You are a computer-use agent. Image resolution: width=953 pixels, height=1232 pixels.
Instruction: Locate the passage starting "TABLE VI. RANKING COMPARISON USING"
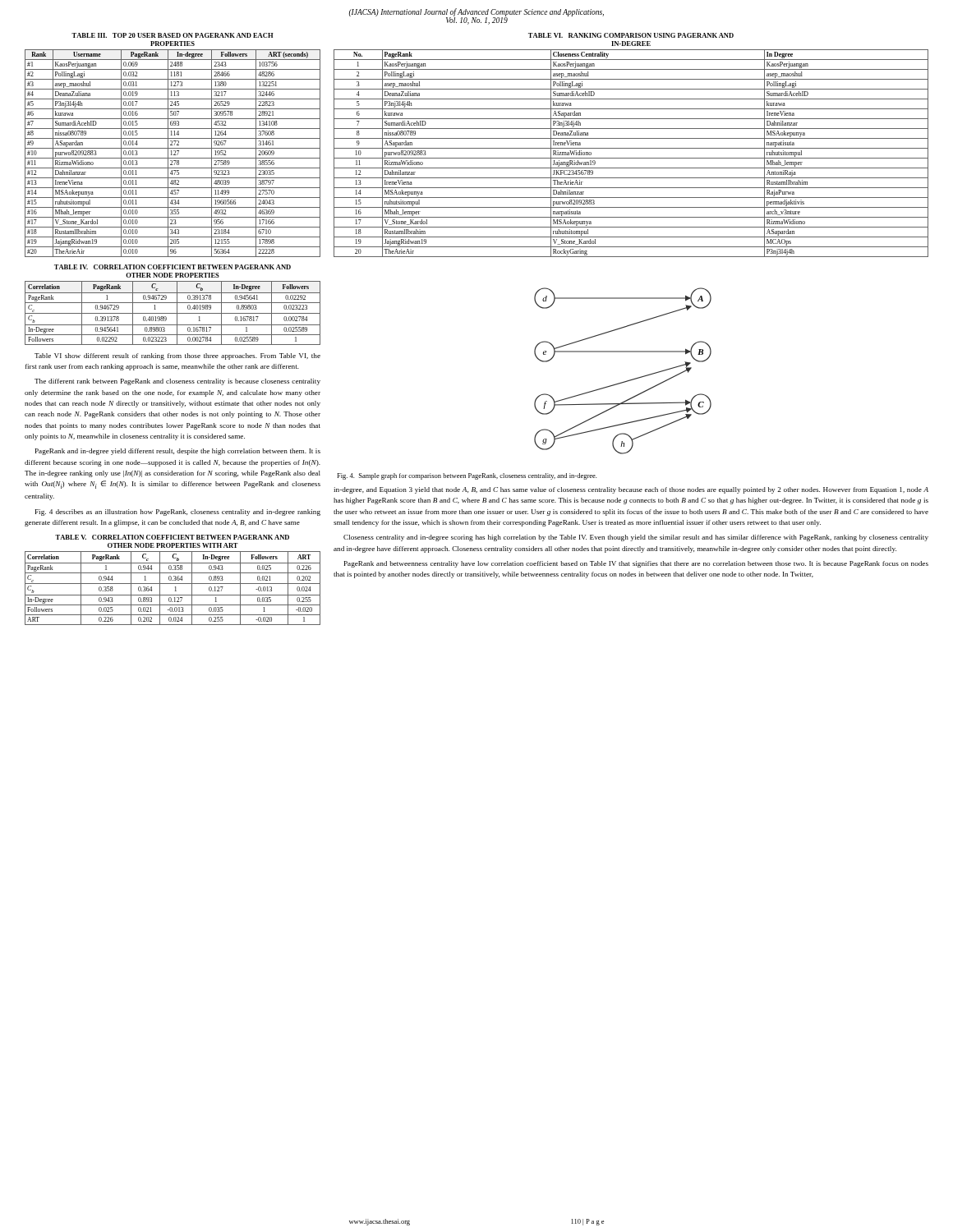point(631,39)
